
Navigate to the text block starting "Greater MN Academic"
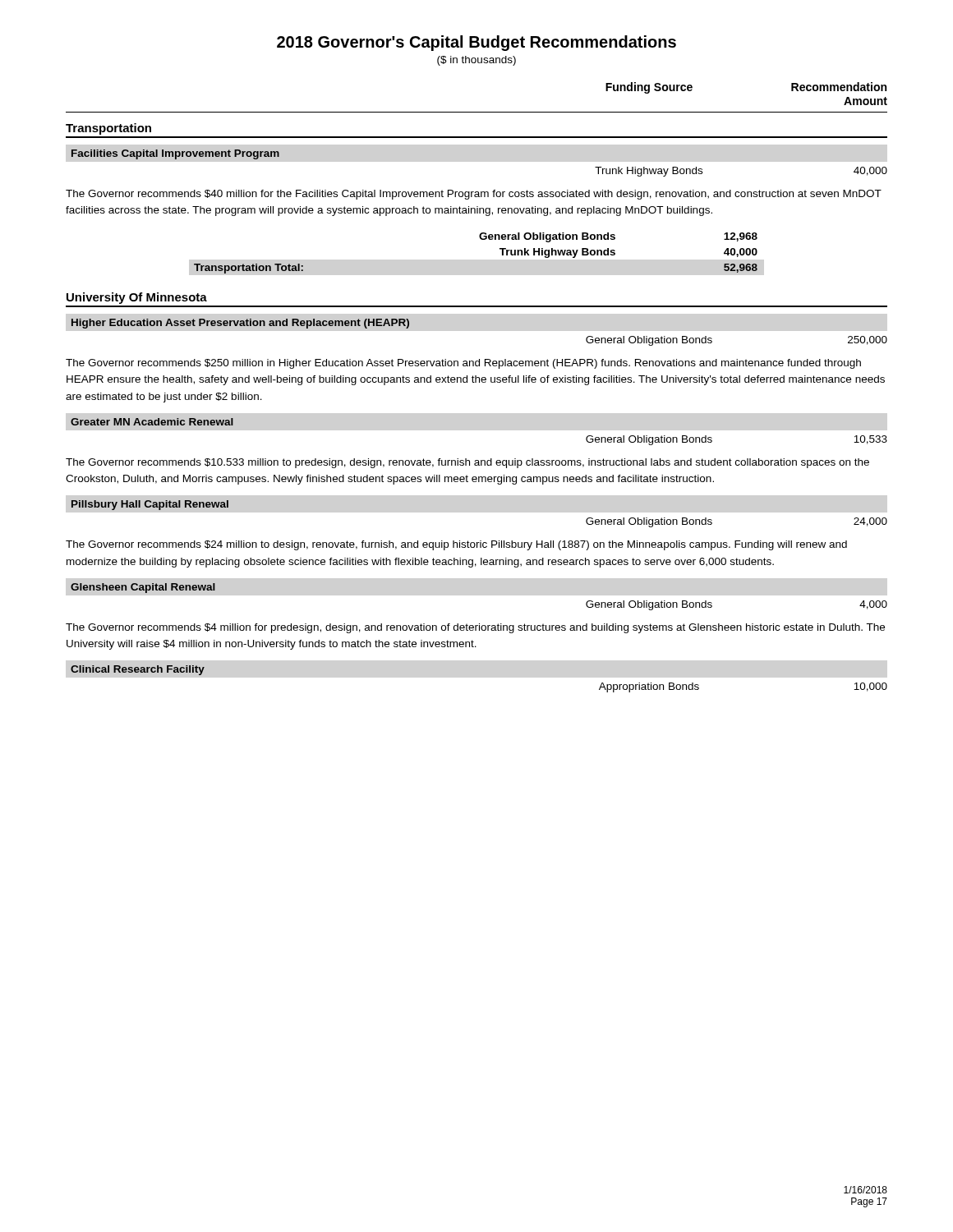tap(152, 422)
